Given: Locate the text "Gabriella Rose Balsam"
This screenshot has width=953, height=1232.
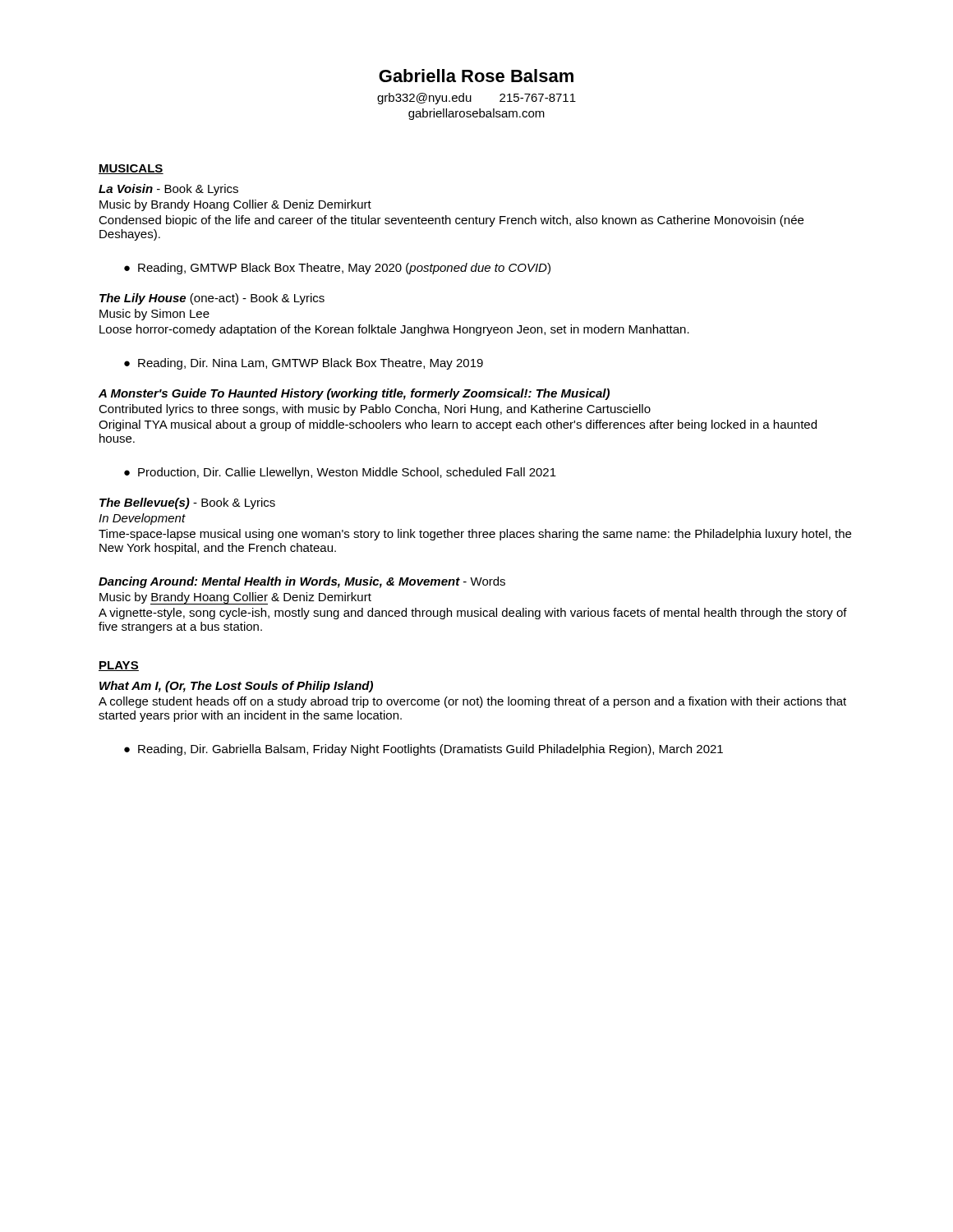Looking at the screenshot, I should point(476,76).
